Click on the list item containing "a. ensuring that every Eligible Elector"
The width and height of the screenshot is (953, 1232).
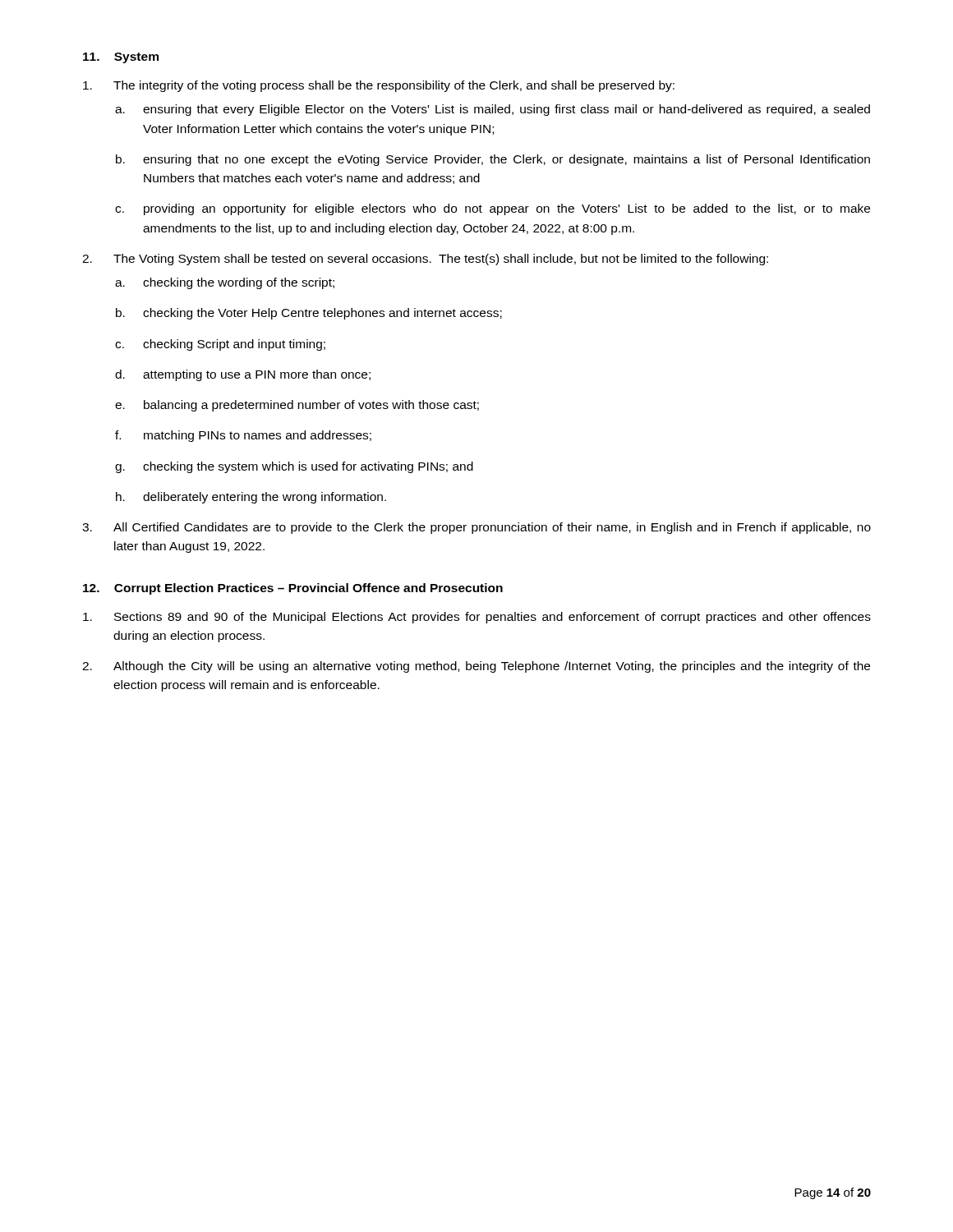point(493,119)
